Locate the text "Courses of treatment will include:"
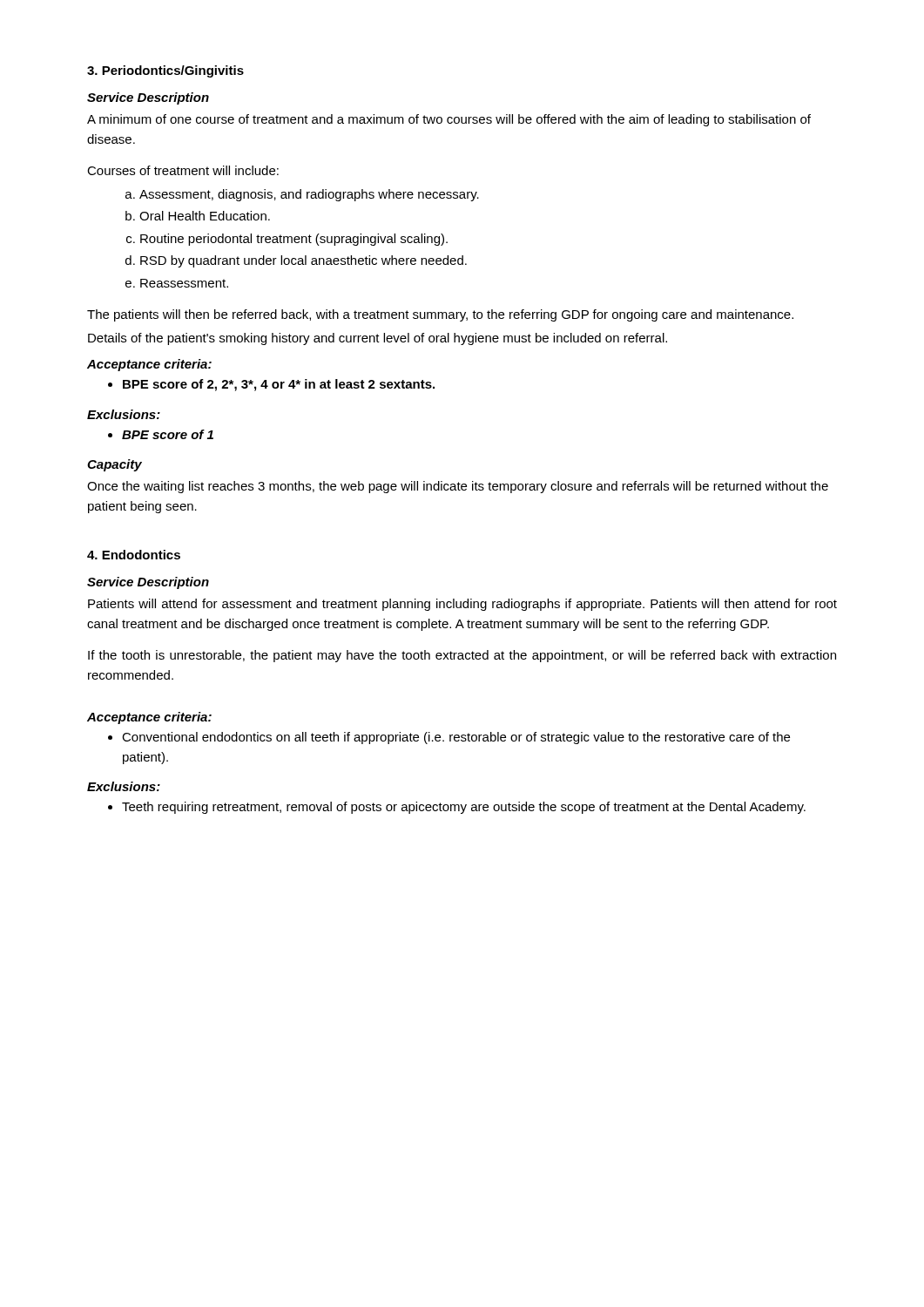The width and height of the screenshot is (924, 1307). tap(183, 170)
